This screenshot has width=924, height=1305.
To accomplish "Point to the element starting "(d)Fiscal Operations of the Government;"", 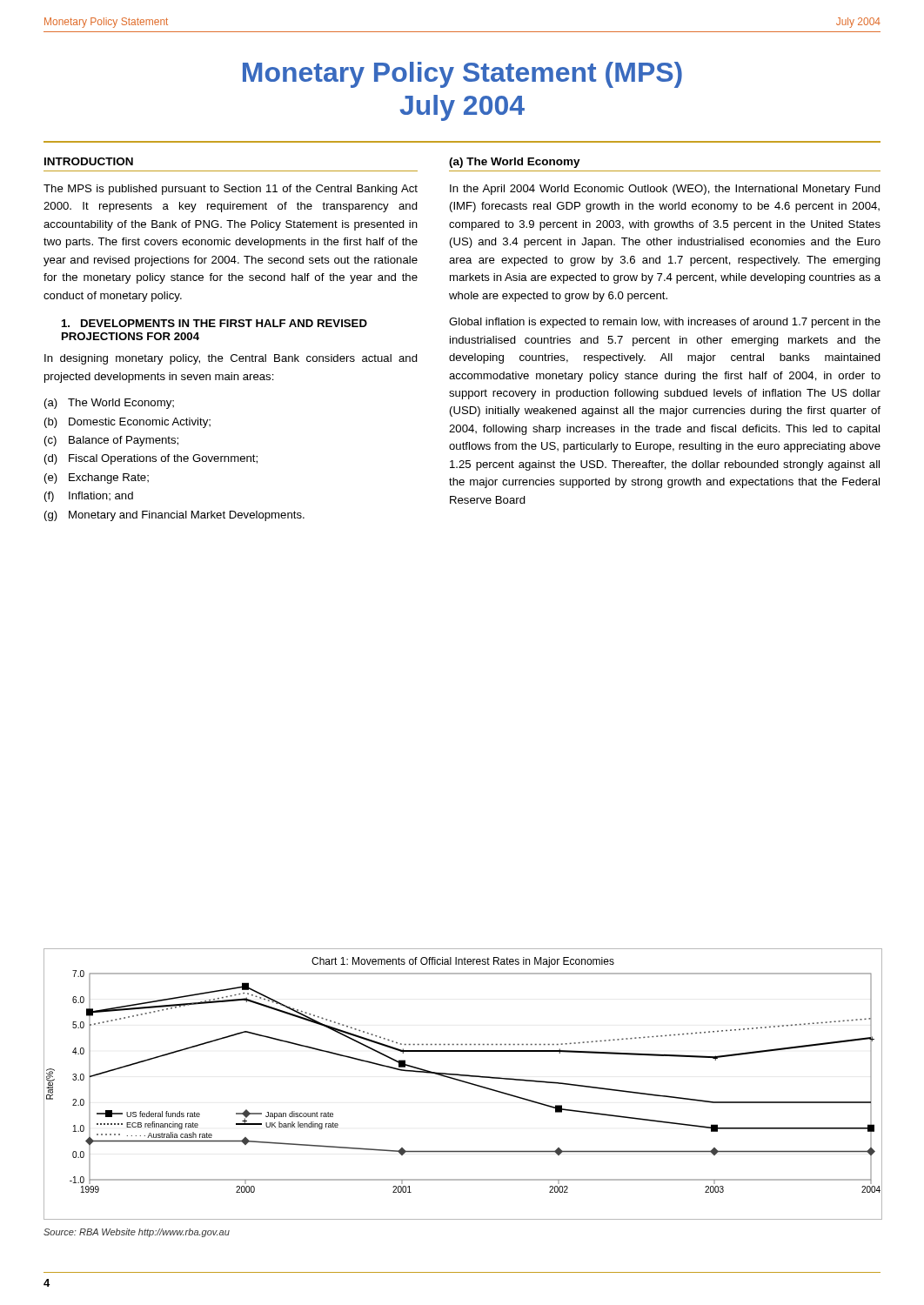I will pos(151,459).
